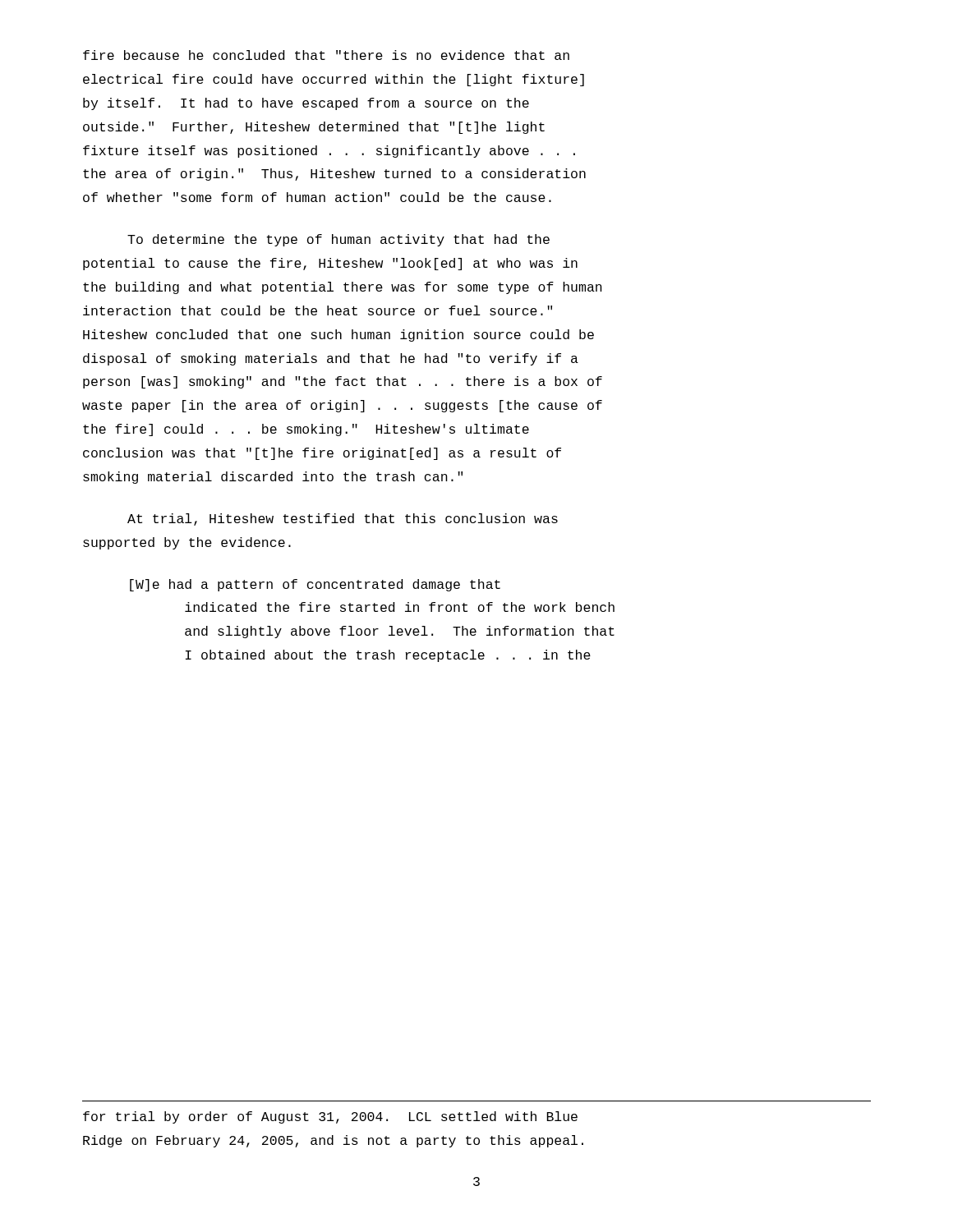Select the region starting "fire because he concluded that "there is"
This screenshot has width=953, height=1232.
coord(334,127)
